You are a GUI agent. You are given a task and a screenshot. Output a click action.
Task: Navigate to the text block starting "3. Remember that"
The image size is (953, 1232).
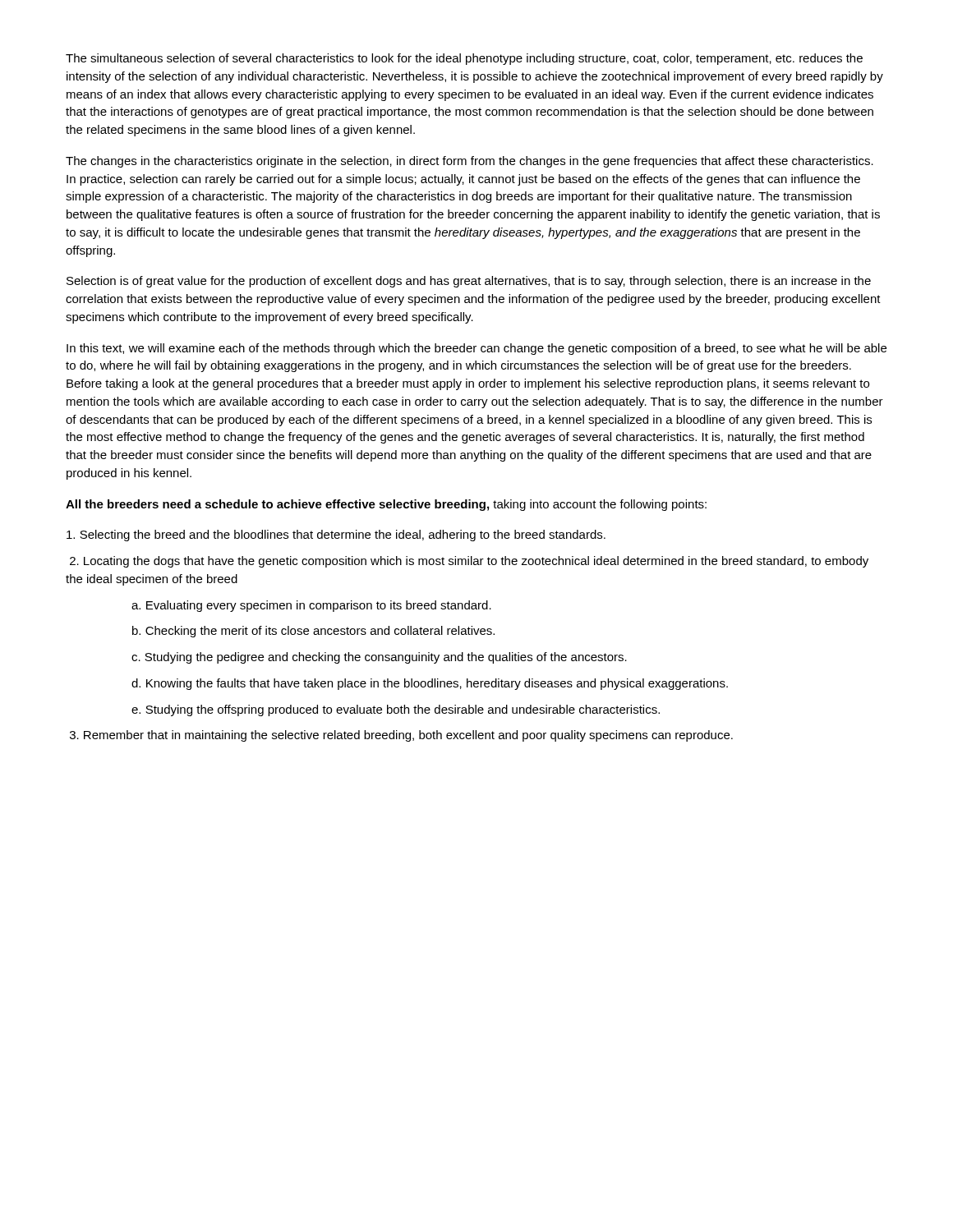tap(400, 735)
